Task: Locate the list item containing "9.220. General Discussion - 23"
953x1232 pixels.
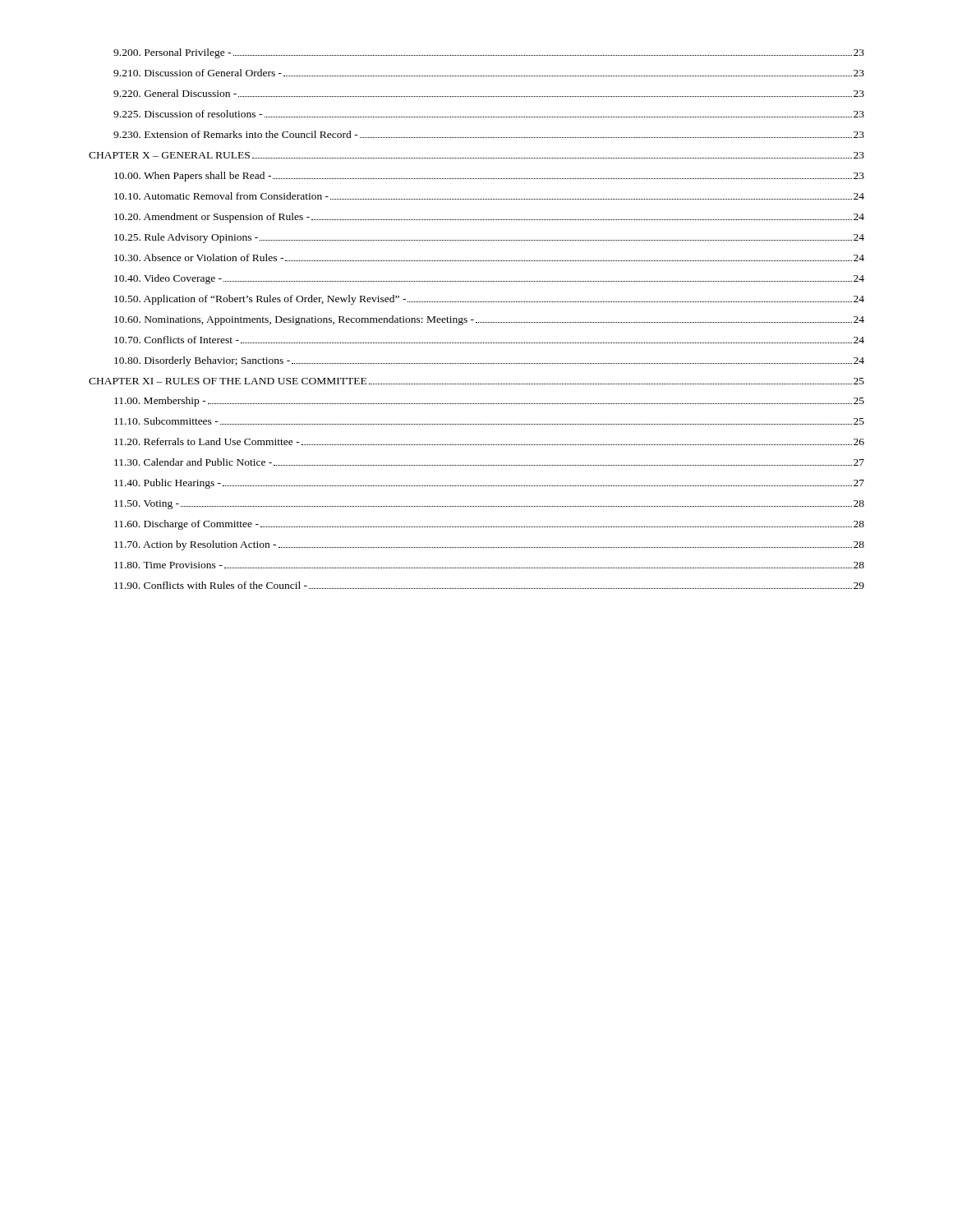Action: (x=489, y=94)
